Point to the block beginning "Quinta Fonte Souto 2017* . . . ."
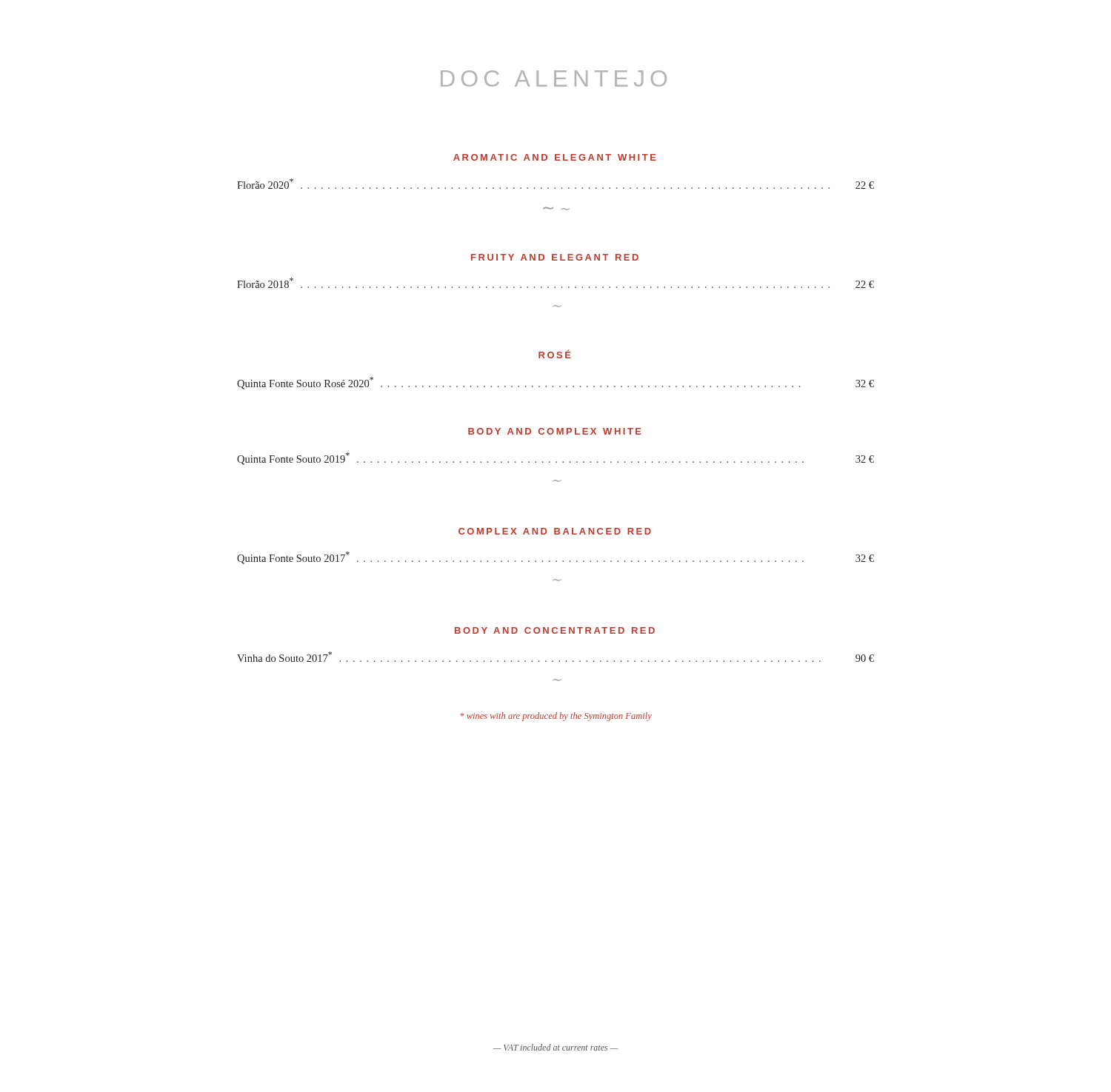Image resolution: width=1111 pixels, height=1092 pixels. (x=556, y=557)
